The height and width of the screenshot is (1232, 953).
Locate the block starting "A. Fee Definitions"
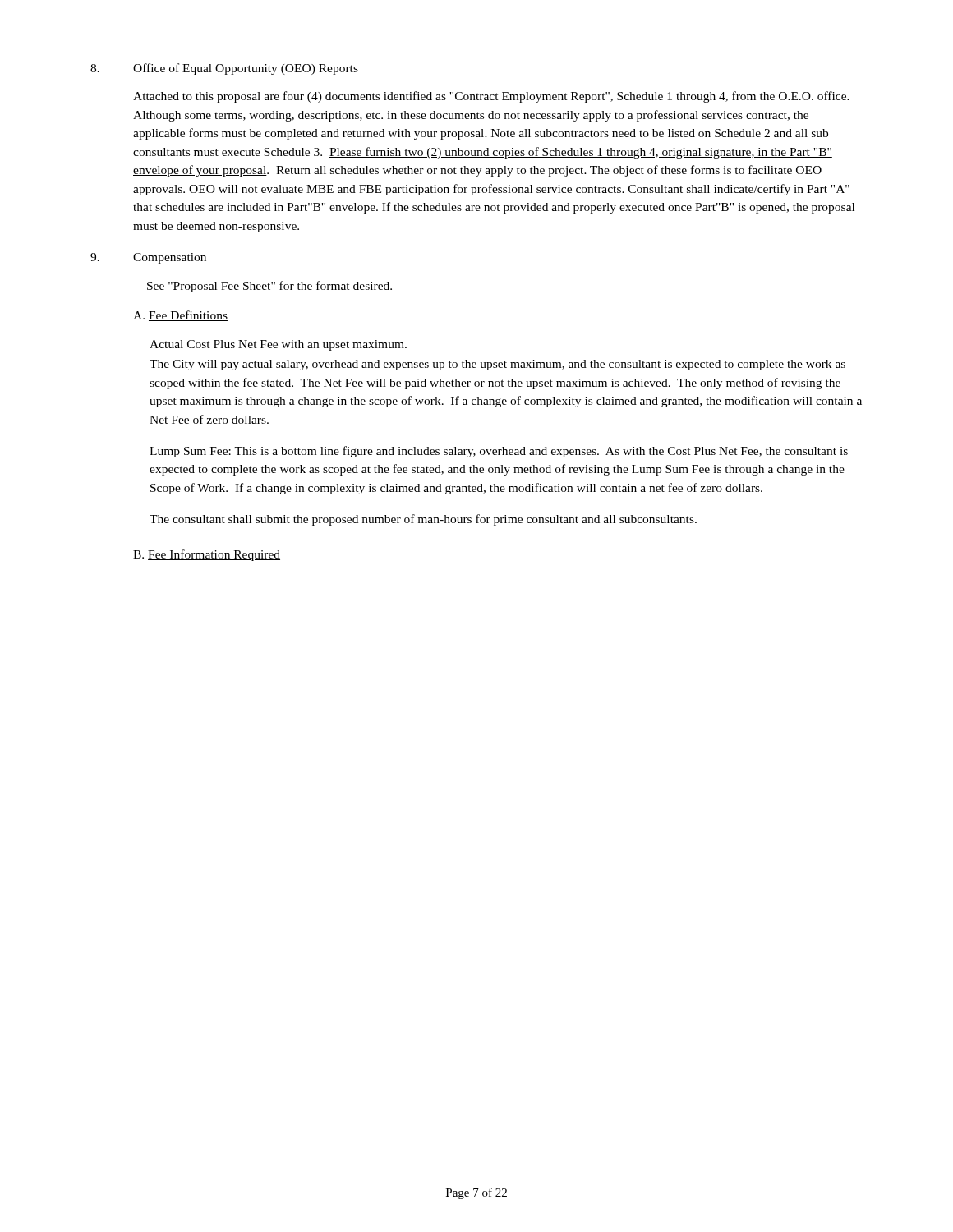(180, 315)
